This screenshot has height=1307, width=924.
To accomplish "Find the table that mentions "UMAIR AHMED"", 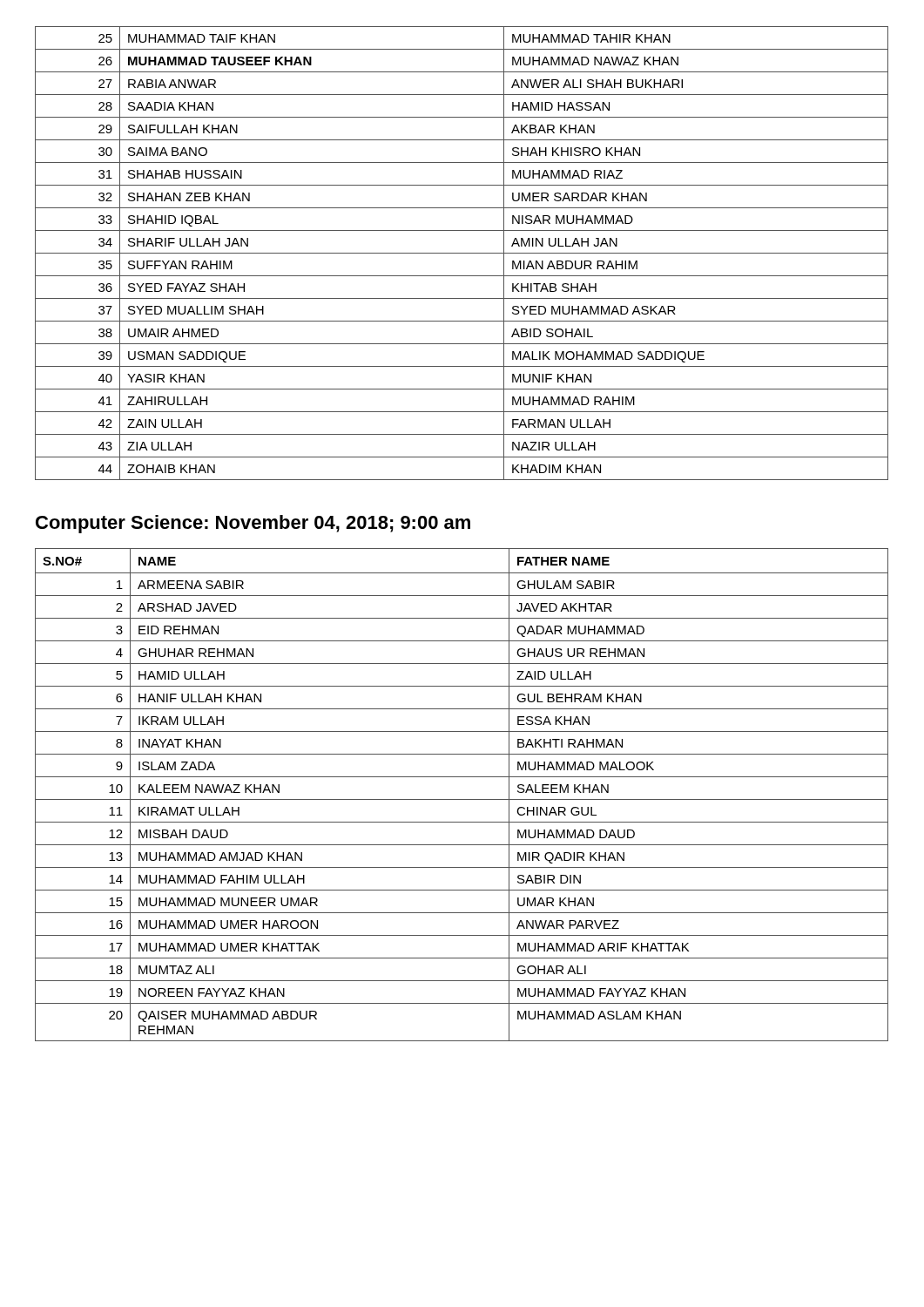I will click(462, 253).
